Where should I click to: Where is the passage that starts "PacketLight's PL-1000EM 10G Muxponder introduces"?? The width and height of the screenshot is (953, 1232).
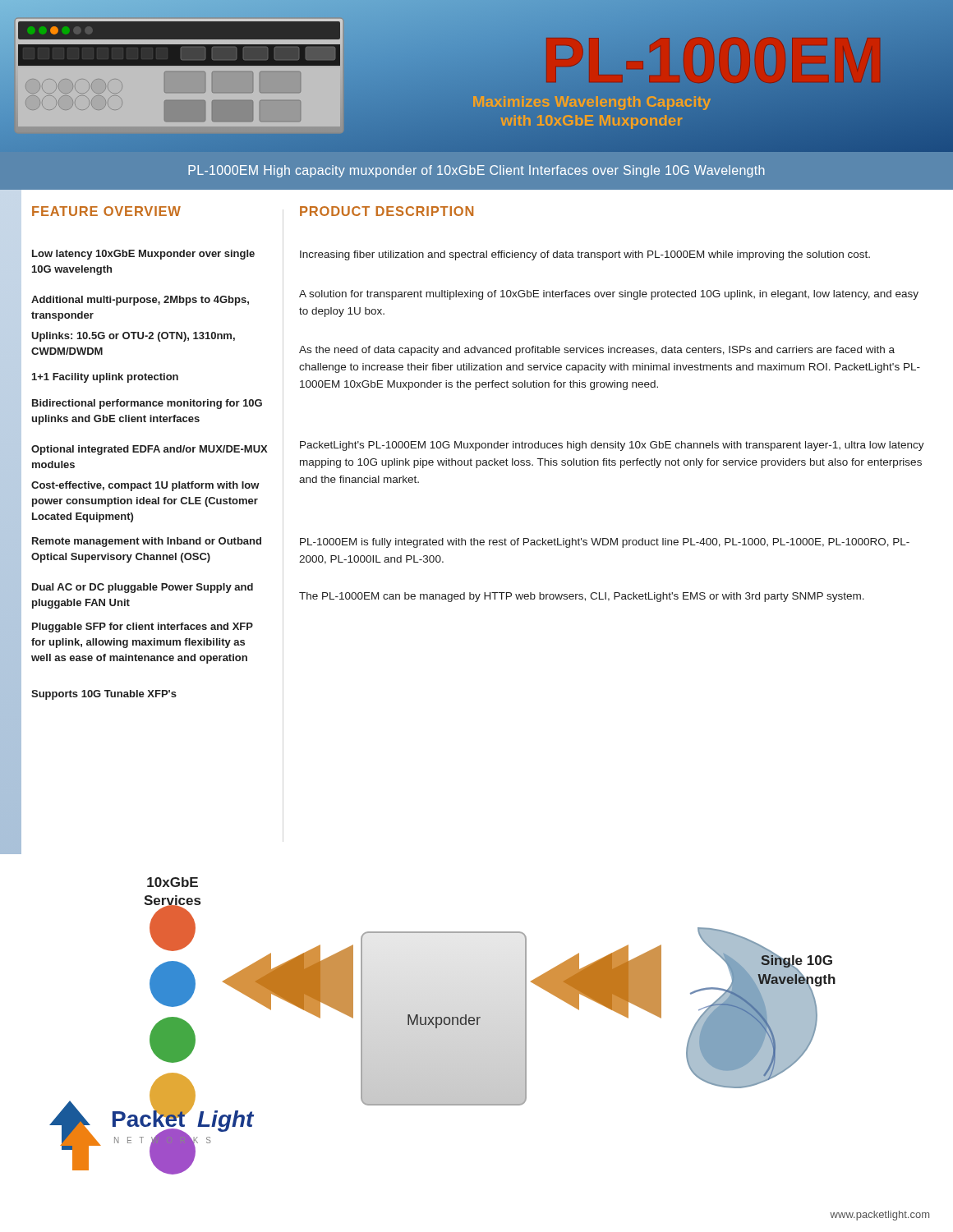coord(611,462)
